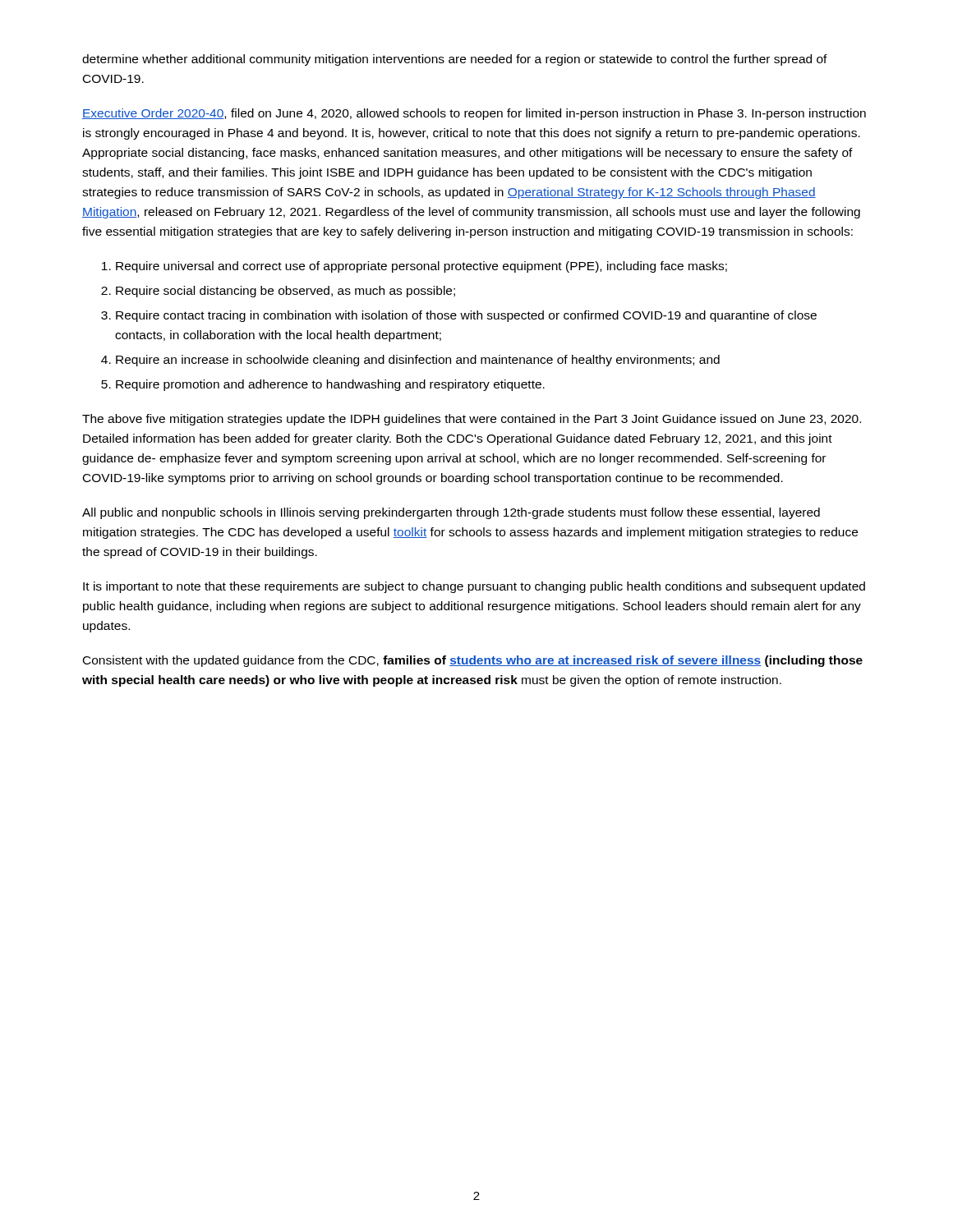Find the block on this page that starts "Require promotion and adherence to handwashing and respiratory"
953x1232 pixels.
click(493, 385)
